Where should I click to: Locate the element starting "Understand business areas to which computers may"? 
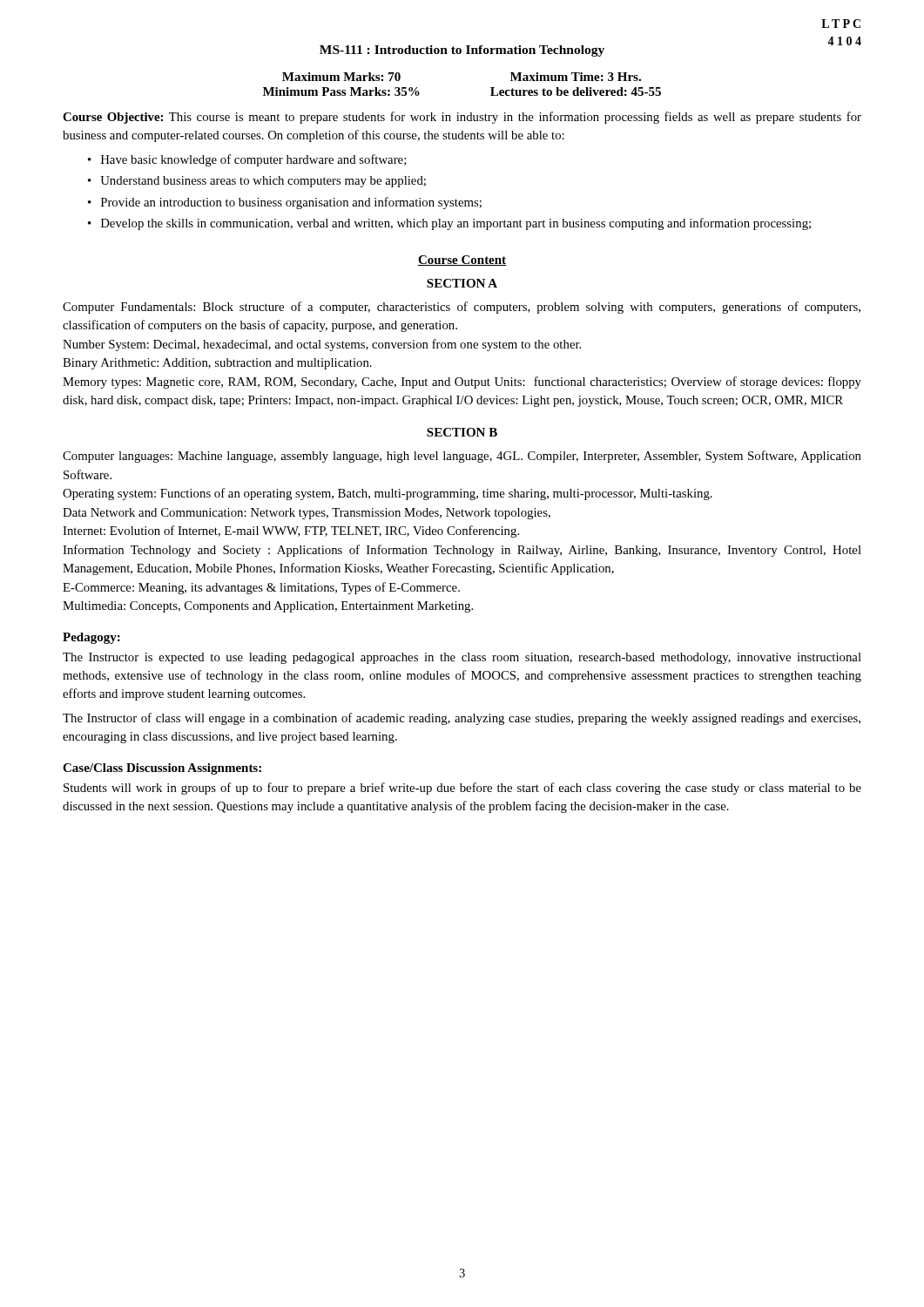pyautogui.click(x=264, y=181)
